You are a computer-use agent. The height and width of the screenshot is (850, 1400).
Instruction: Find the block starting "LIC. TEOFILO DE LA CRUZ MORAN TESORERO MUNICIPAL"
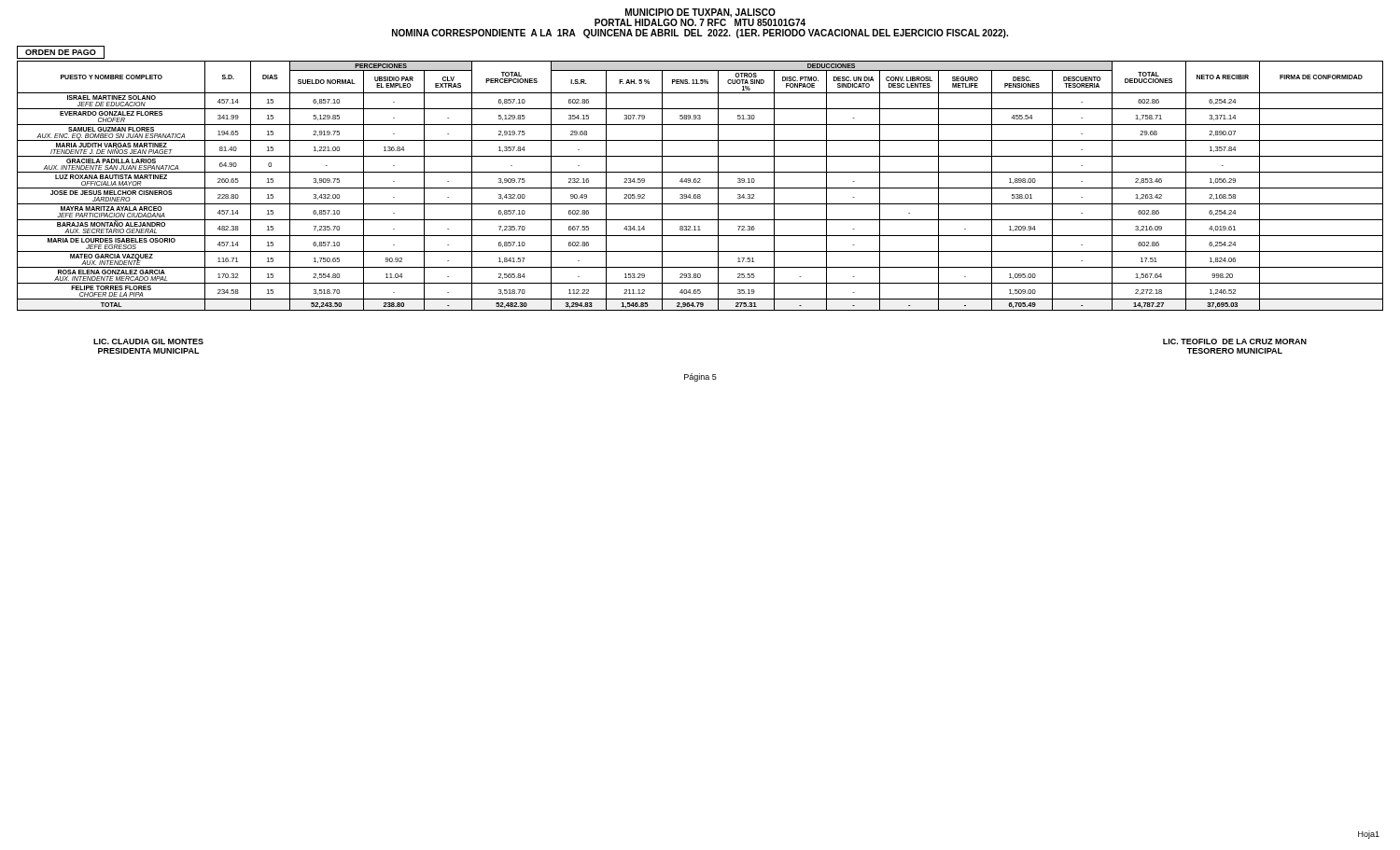1235,346
